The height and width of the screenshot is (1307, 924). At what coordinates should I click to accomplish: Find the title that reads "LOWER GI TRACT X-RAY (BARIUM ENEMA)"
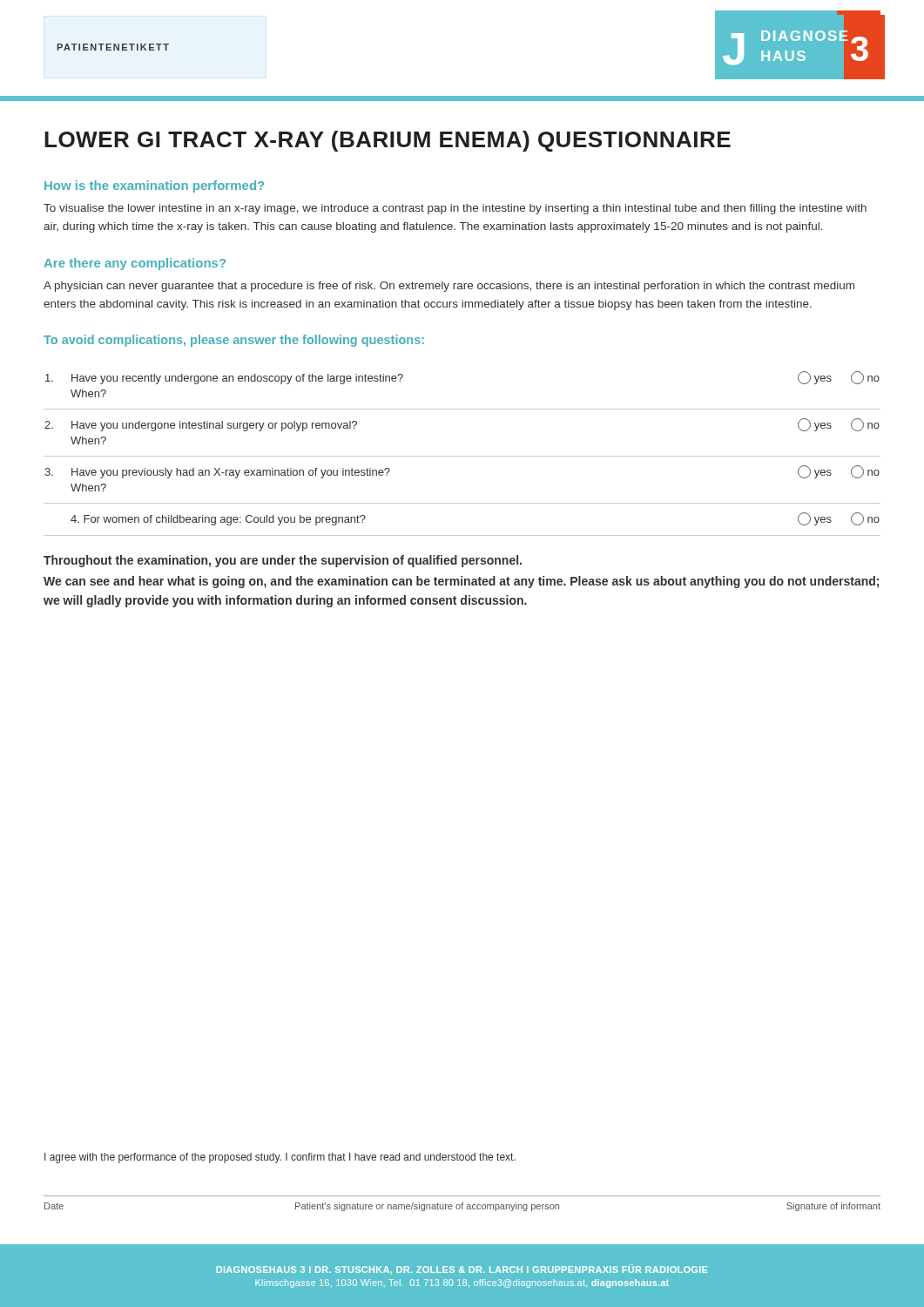(x=388, y=139)
